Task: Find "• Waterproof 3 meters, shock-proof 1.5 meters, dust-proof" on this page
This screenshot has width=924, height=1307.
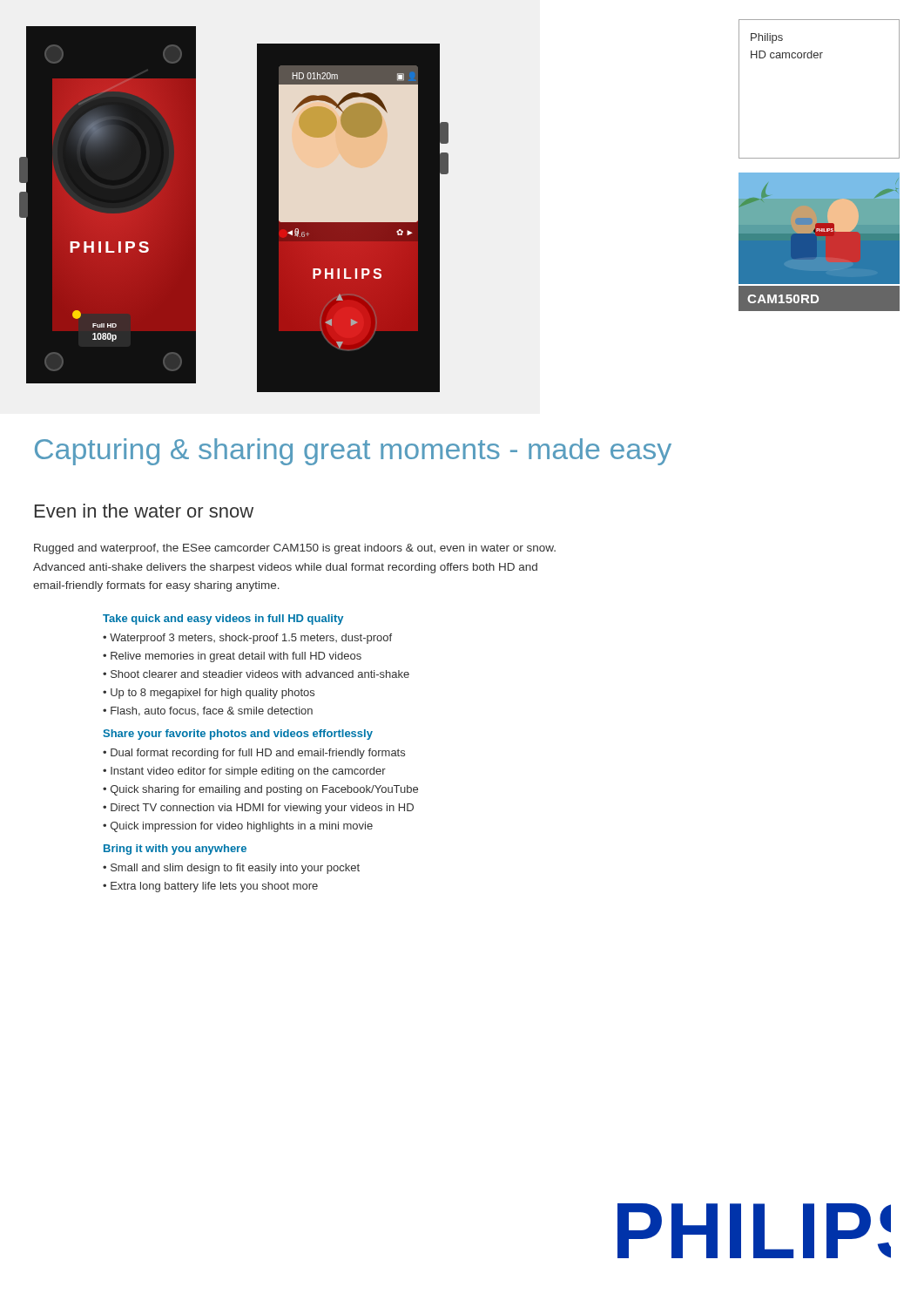Action: [x=247, y=637]
